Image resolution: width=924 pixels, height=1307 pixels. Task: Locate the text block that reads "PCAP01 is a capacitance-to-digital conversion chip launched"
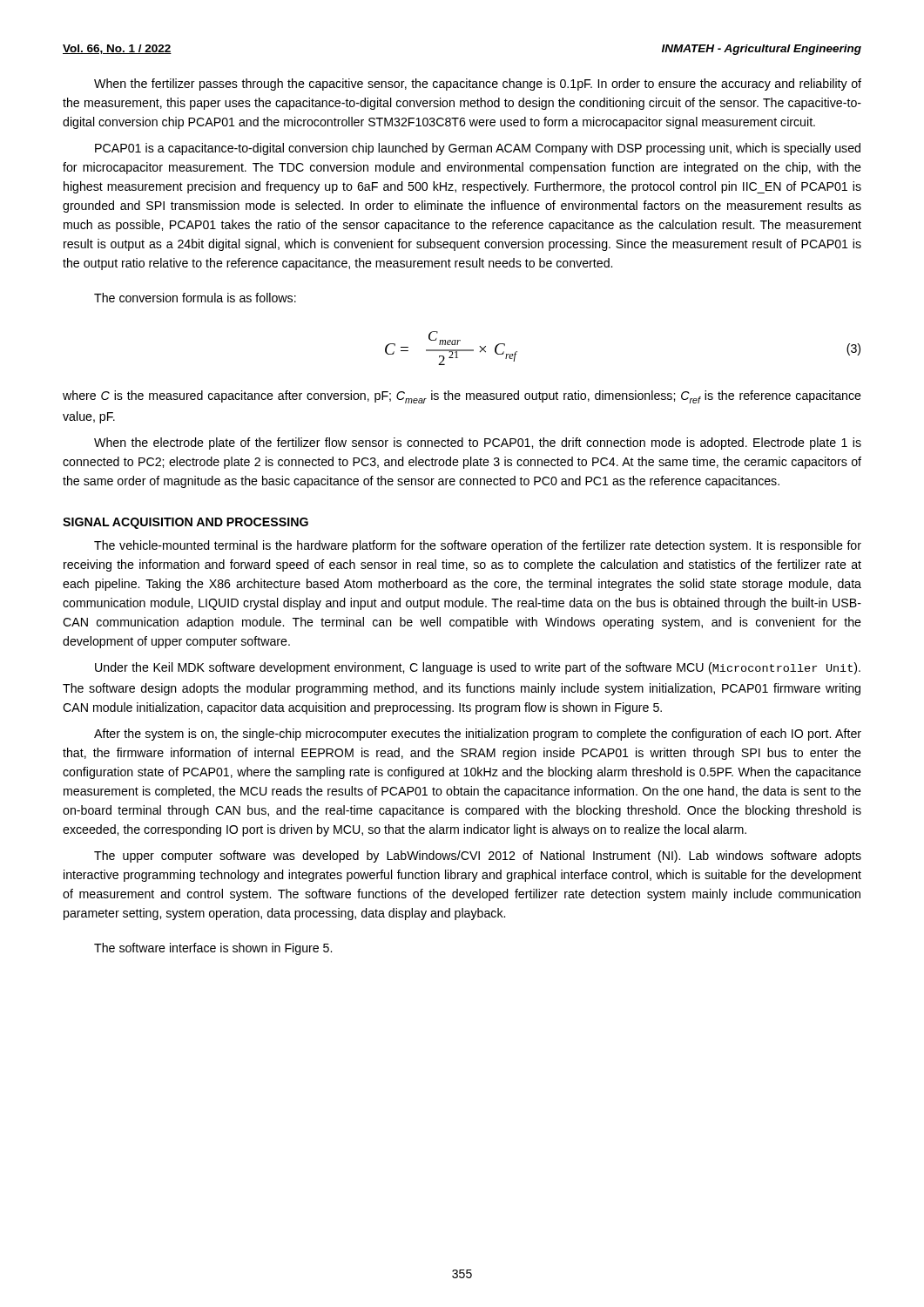point(462,206)
